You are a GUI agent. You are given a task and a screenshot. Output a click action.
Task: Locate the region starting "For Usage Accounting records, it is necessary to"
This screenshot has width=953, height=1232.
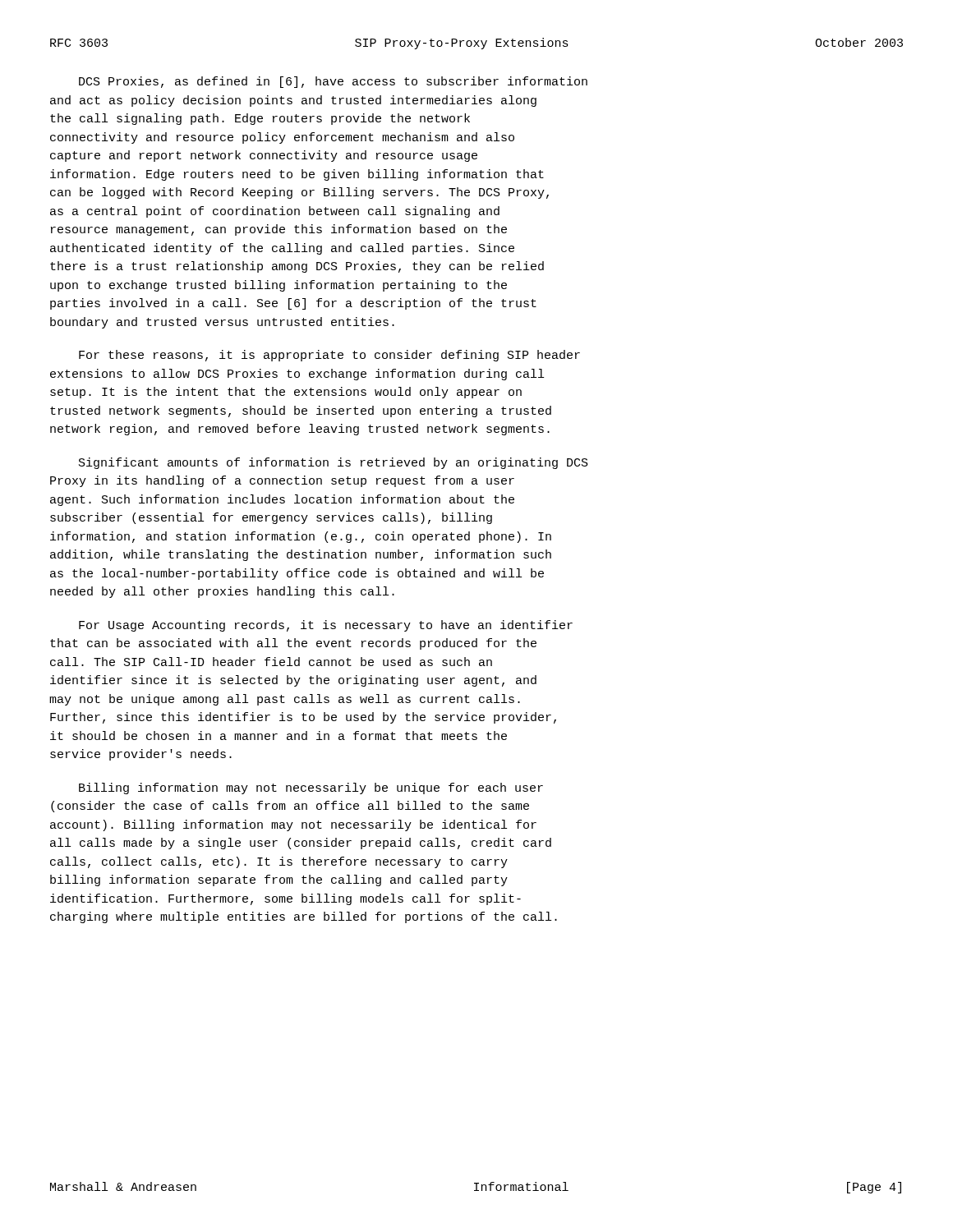(311, 691)
